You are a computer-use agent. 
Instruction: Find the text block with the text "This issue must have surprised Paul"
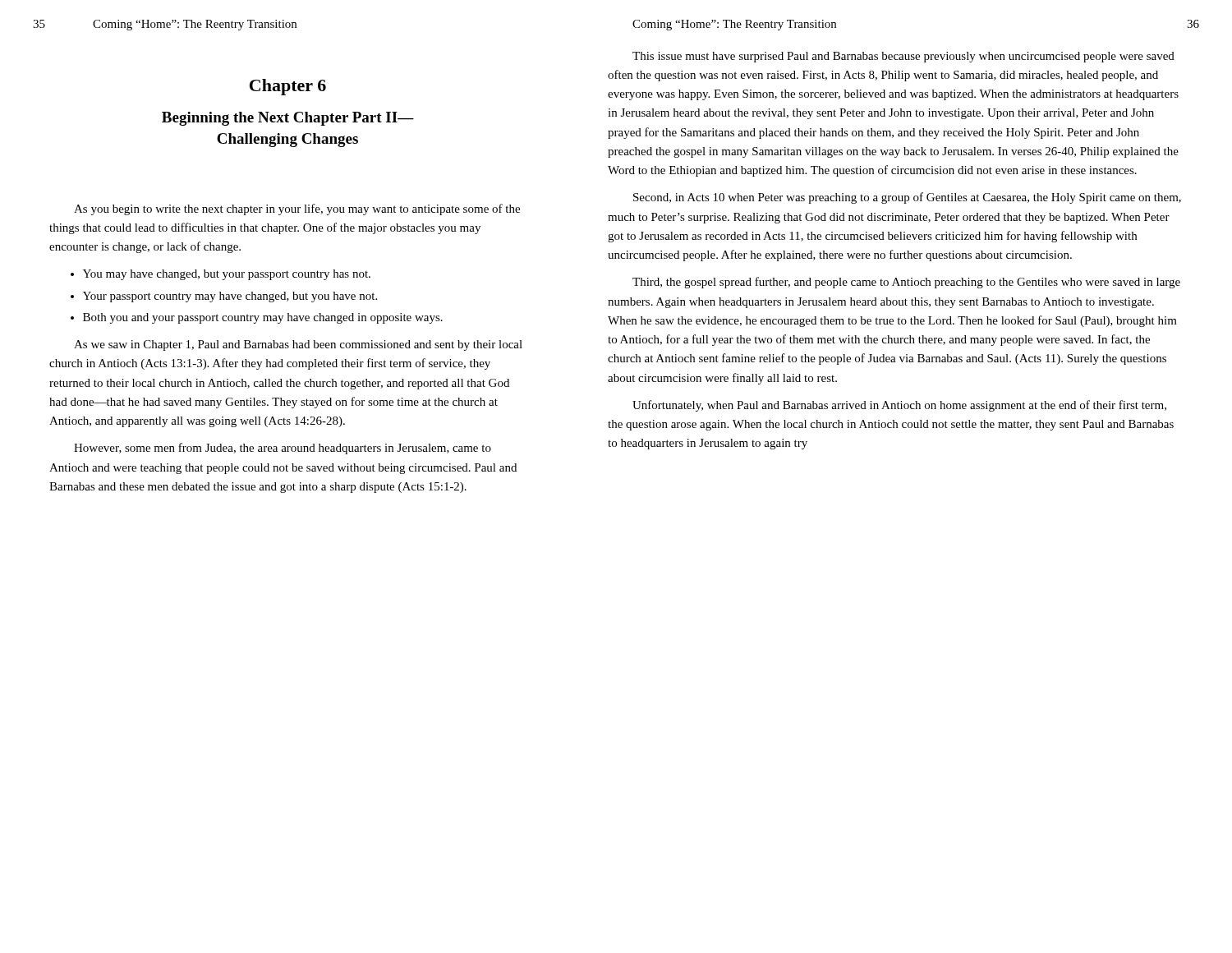[895, 113]
